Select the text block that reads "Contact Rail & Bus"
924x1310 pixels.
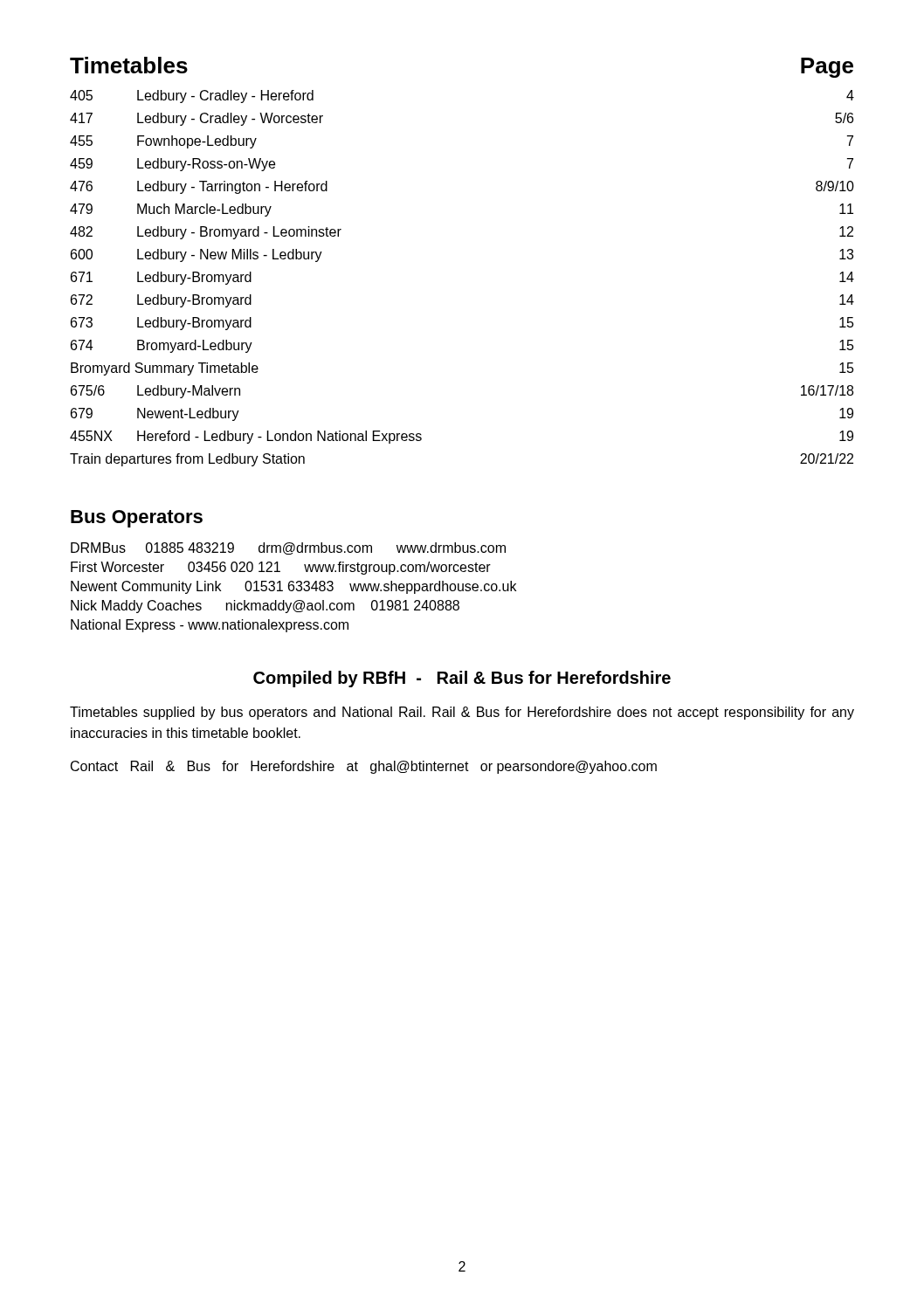tap(364, 766)
